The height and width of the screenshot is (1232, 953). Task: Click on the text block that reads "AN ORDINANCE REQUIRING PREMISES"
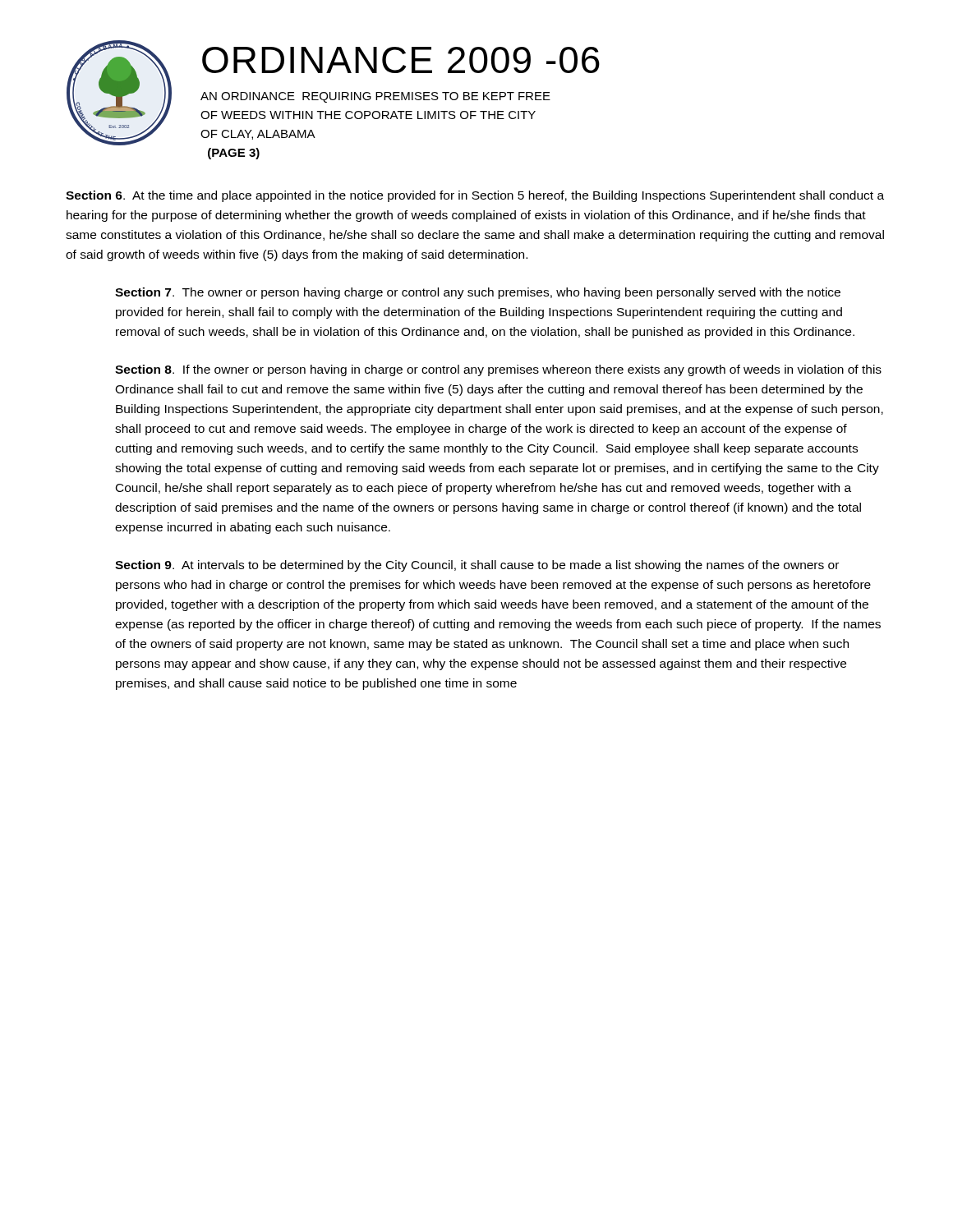[375, 124]
